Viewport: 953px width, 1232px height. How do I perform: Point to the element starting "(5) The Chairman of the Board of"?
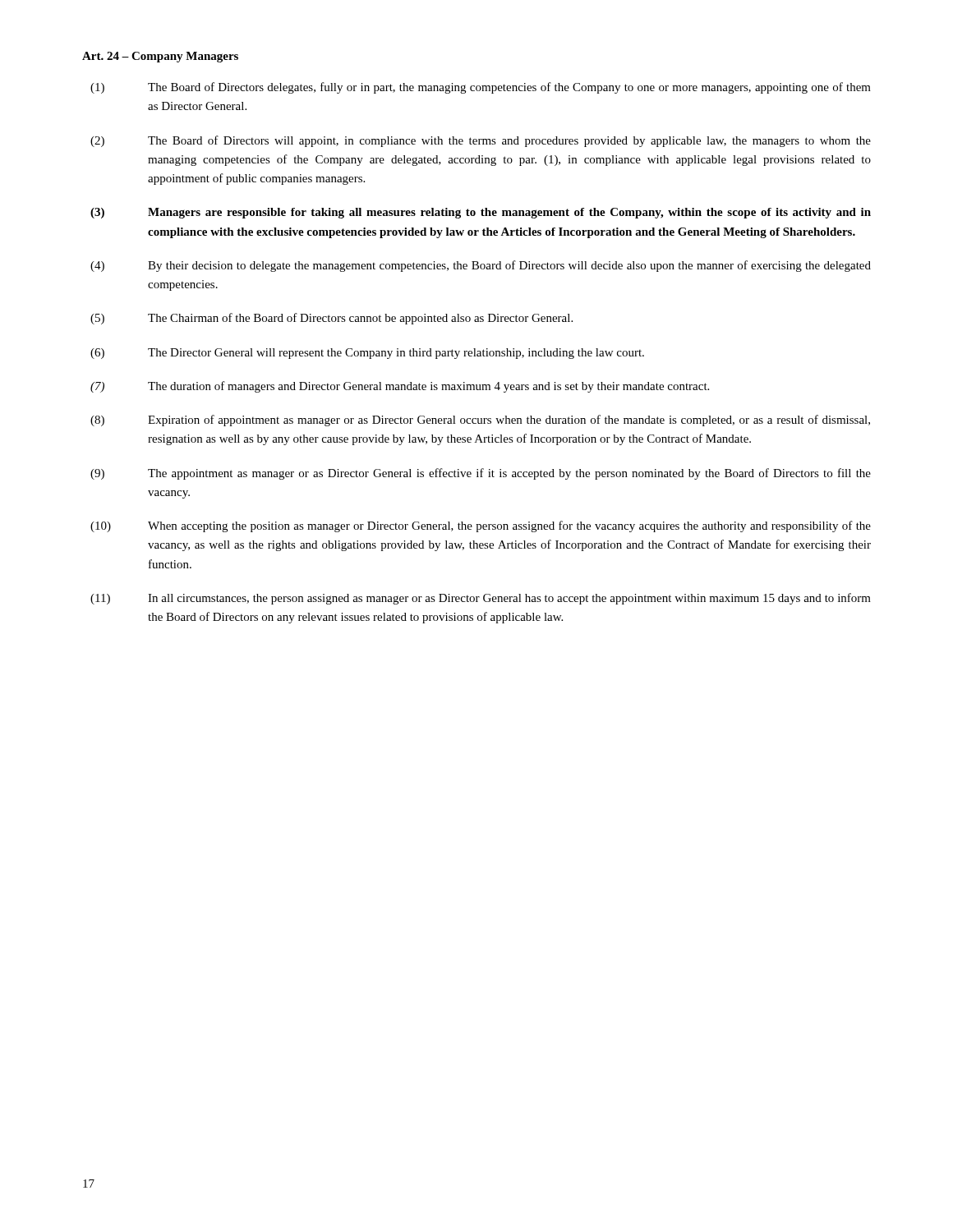pos(476,319)
